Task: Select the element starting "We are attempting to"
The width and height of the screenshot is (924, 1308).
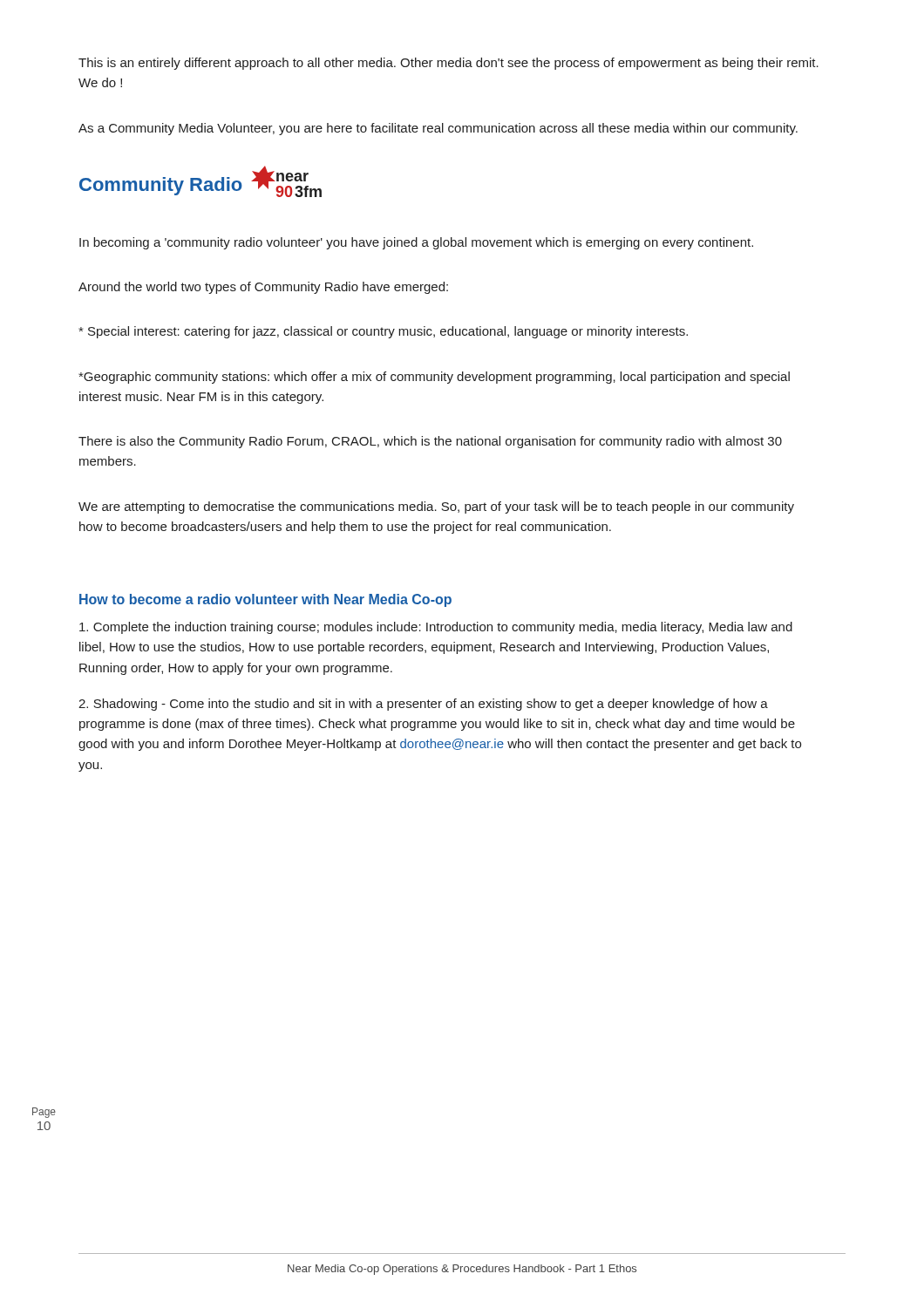Action: (436, 516)
